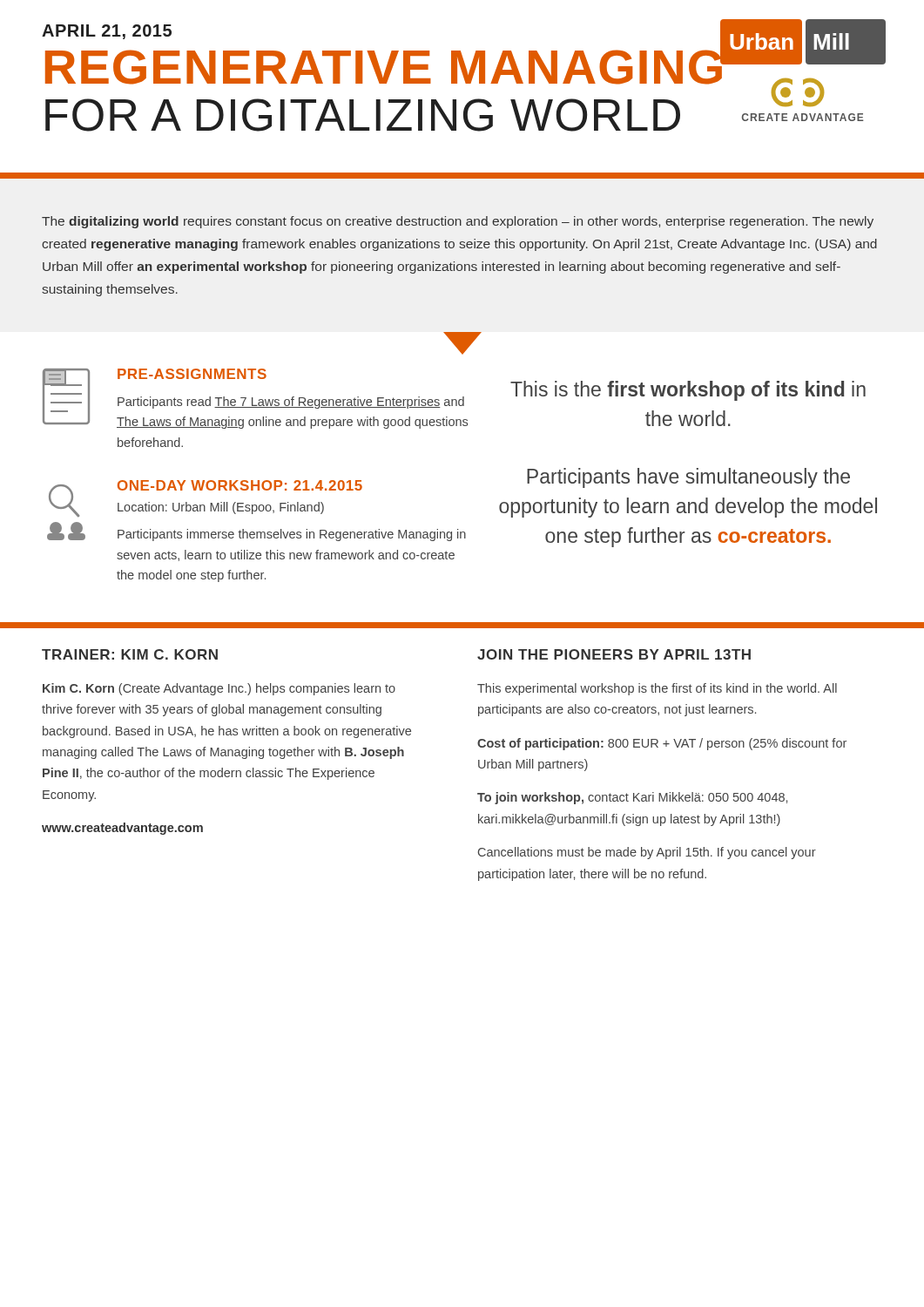Point to the block beginning "To join workshop, contact Kari Mikkelä:"
This screenshot has width=924, height=1307.
pyautogui.click(x=633, y=808)
